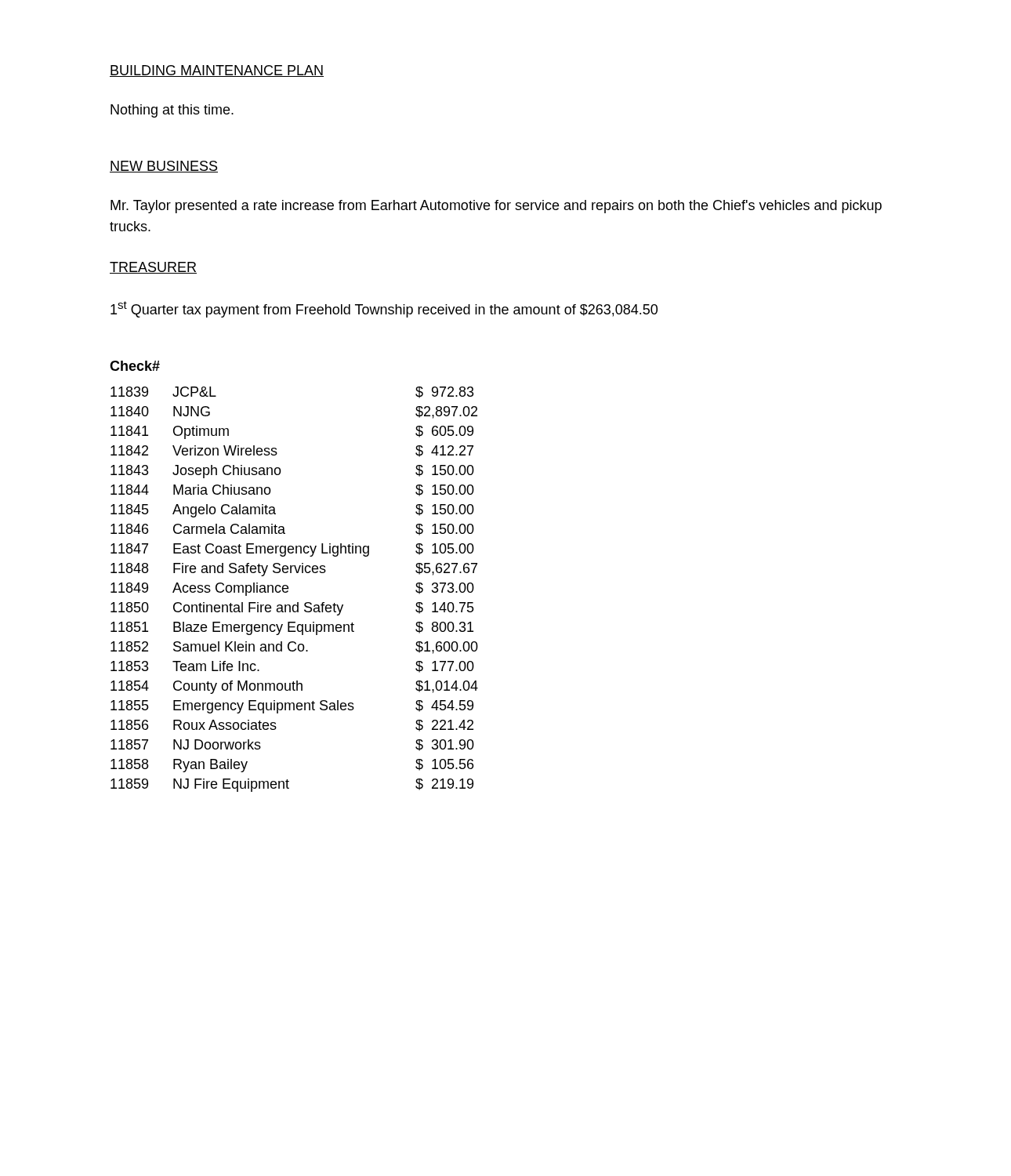The width and height of the screenshot is (1011, 1176).
Task: Click on the region starting "NEW BUSINESS"
Action: pyautogui.click(x=164, y=167)
